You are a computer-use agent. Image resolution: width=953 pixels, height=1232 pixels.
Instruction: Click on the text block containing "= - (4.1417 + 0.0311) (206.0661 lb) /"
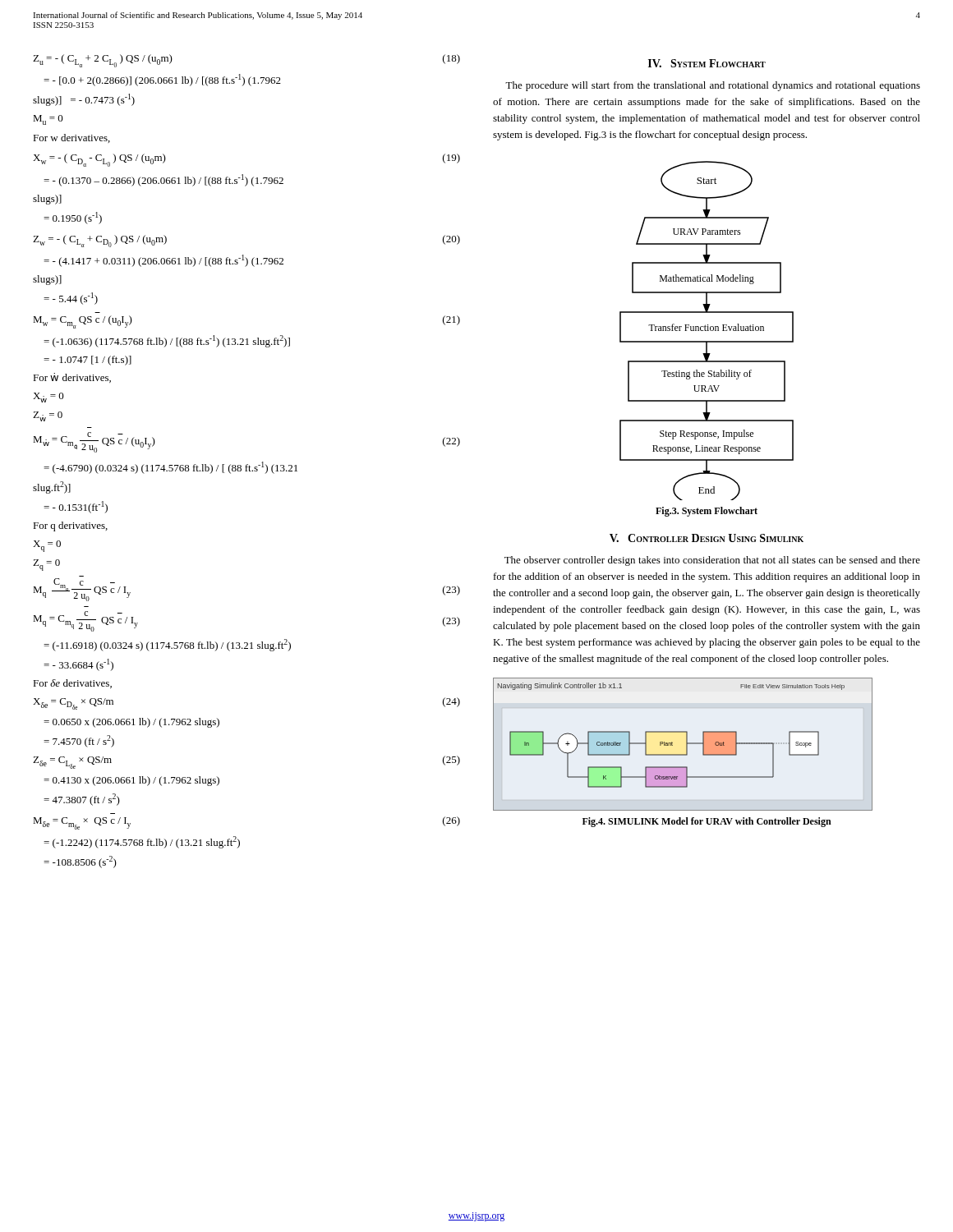[163, 261]
